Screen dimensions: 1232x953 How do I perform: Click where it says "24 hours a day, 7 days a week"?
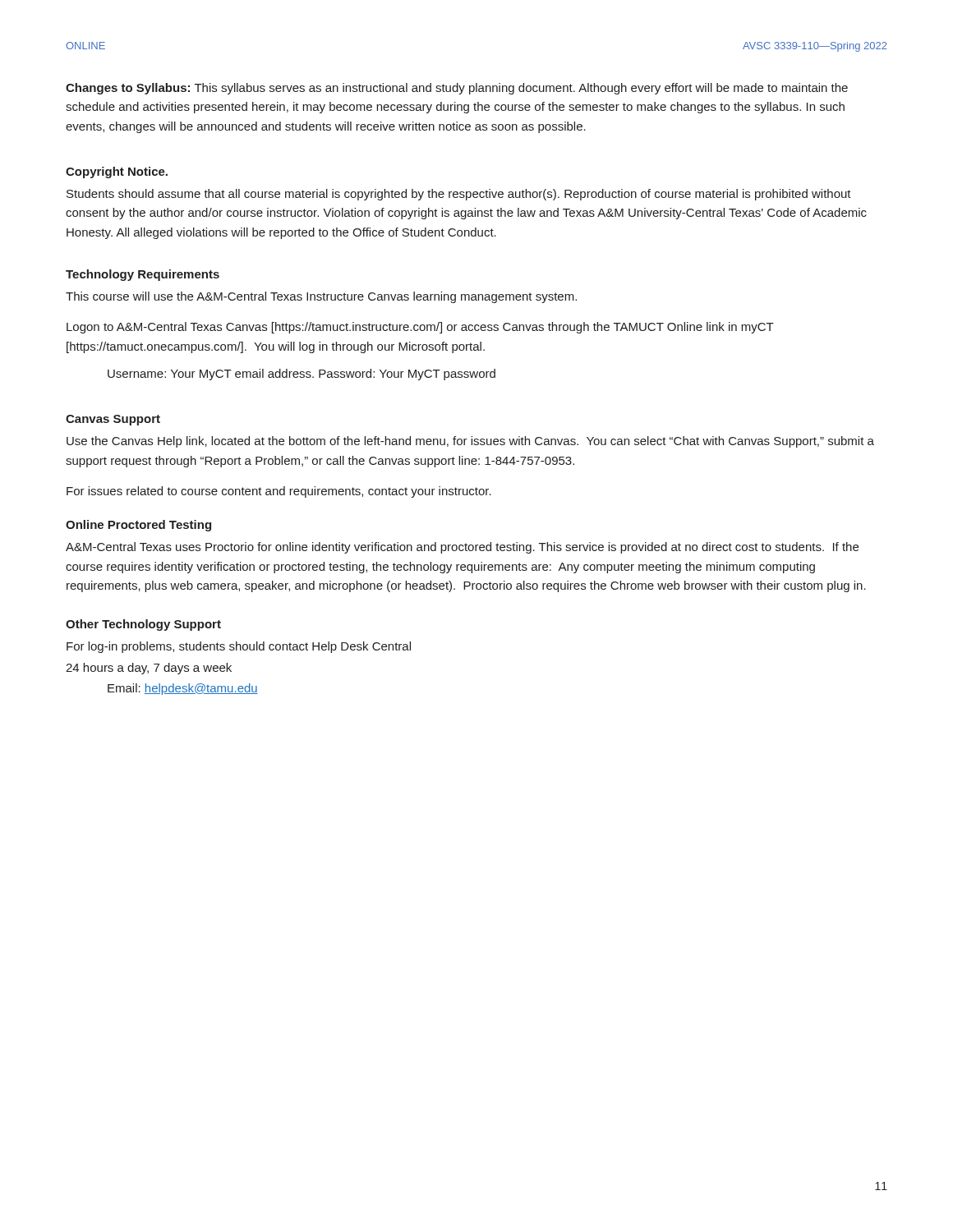click(149, 667)
